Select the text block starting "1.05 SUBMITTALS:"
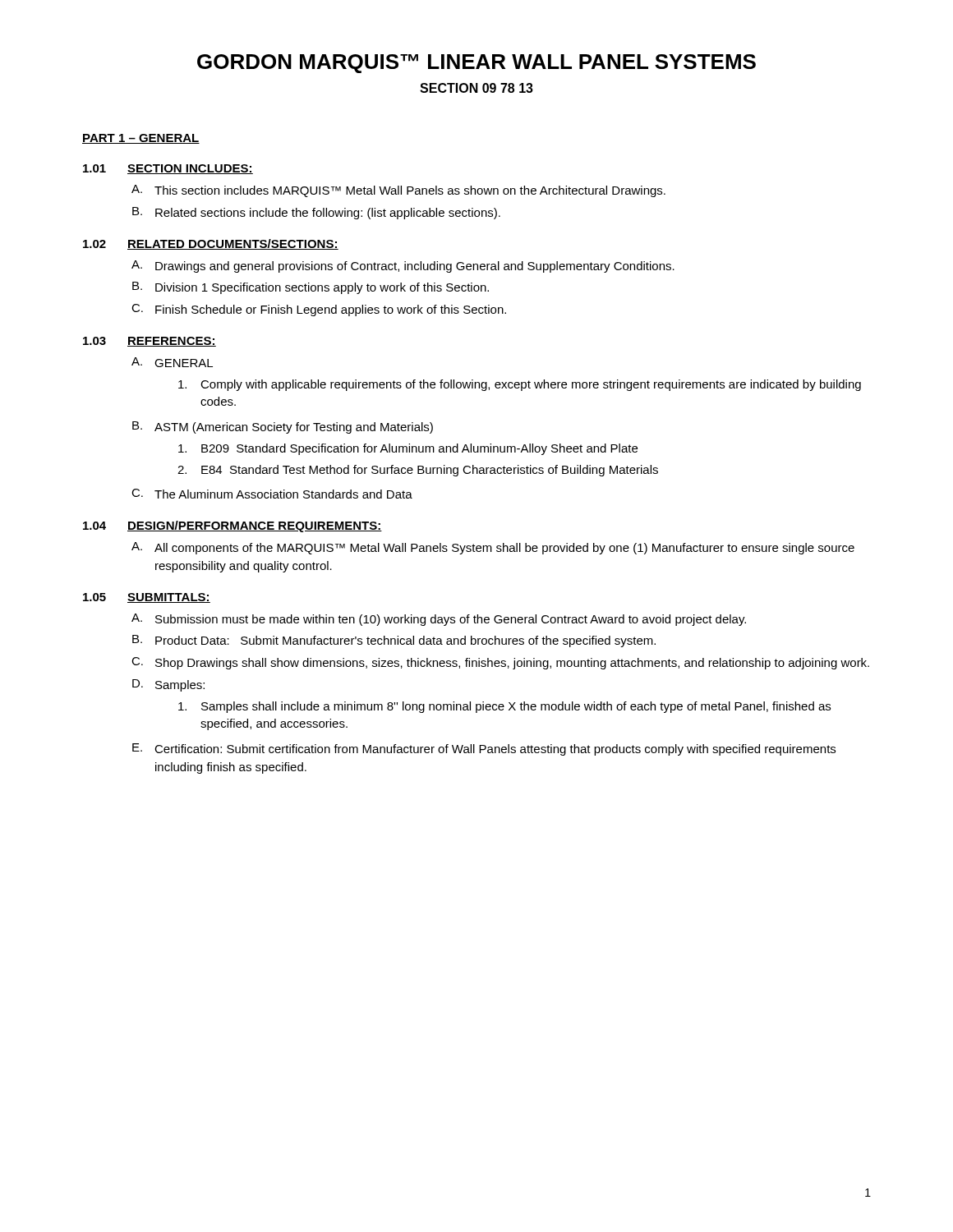 click(x=146, y=596)
